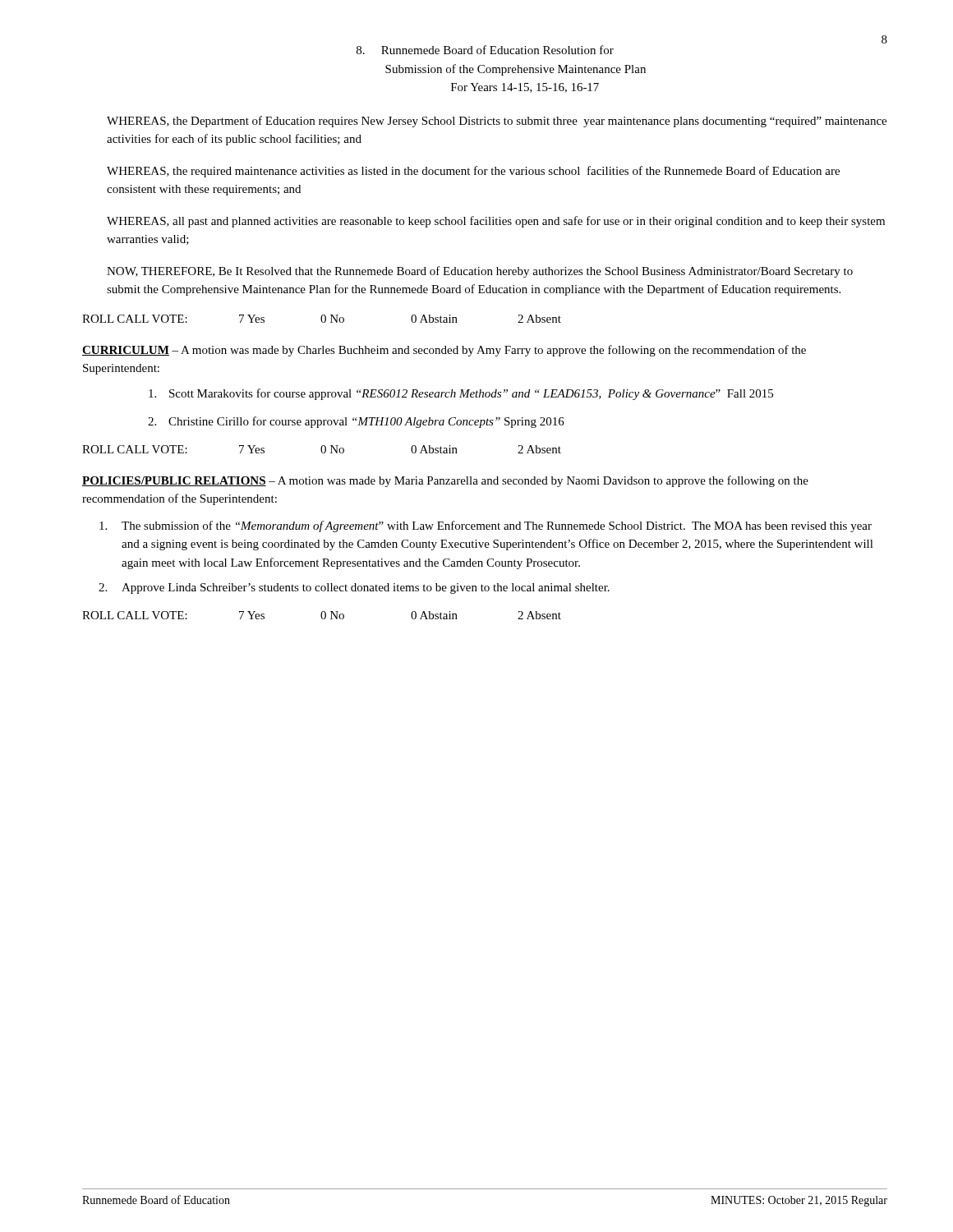The width and height of the screenshot is (953, 1232).
Task: Navigate to the block starting "WHEREAS, the required maintenance activities as"
Action: coord(473,180)
